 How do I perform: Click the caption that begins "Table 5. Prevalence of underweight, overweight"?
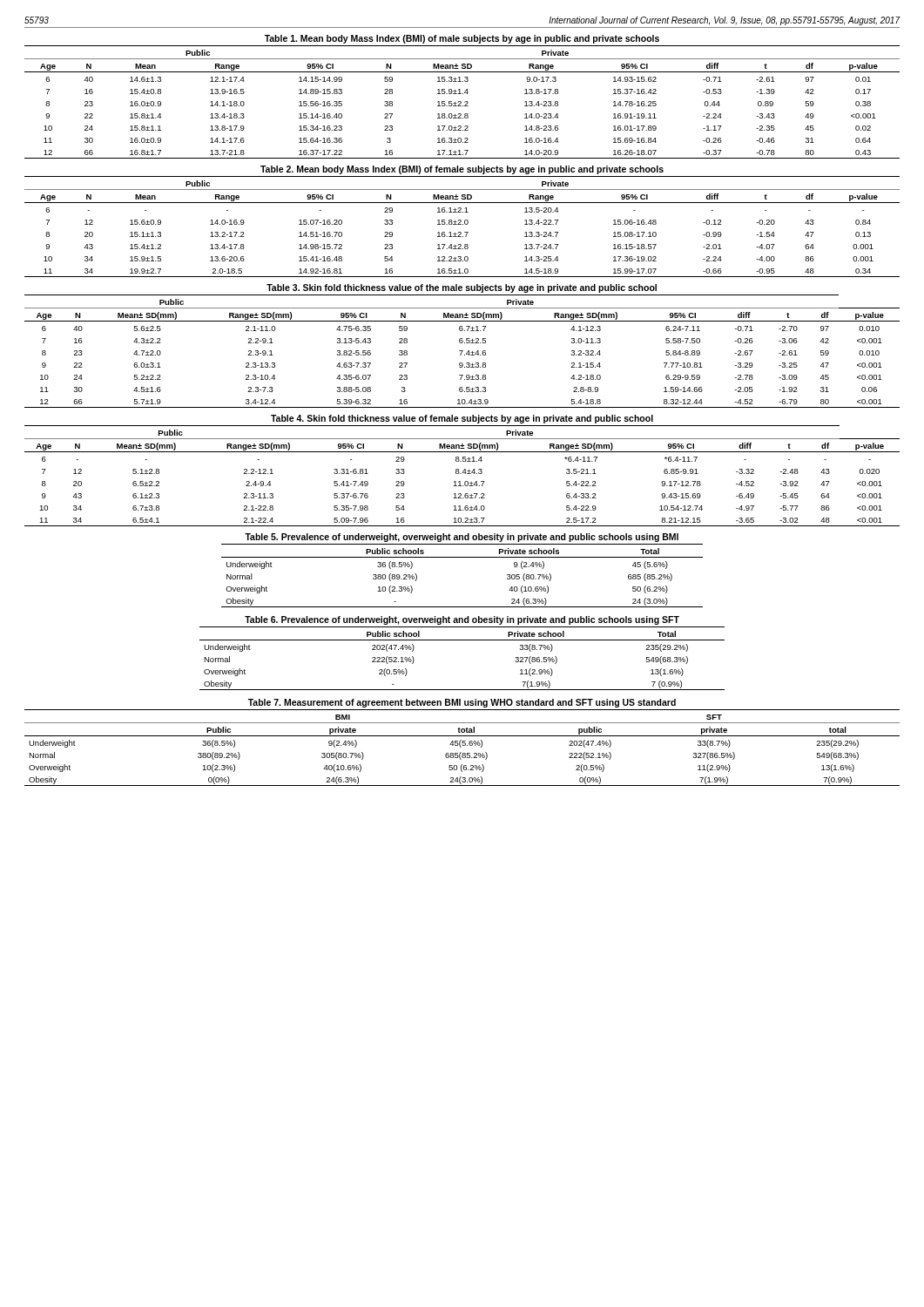tap(462, 537)
